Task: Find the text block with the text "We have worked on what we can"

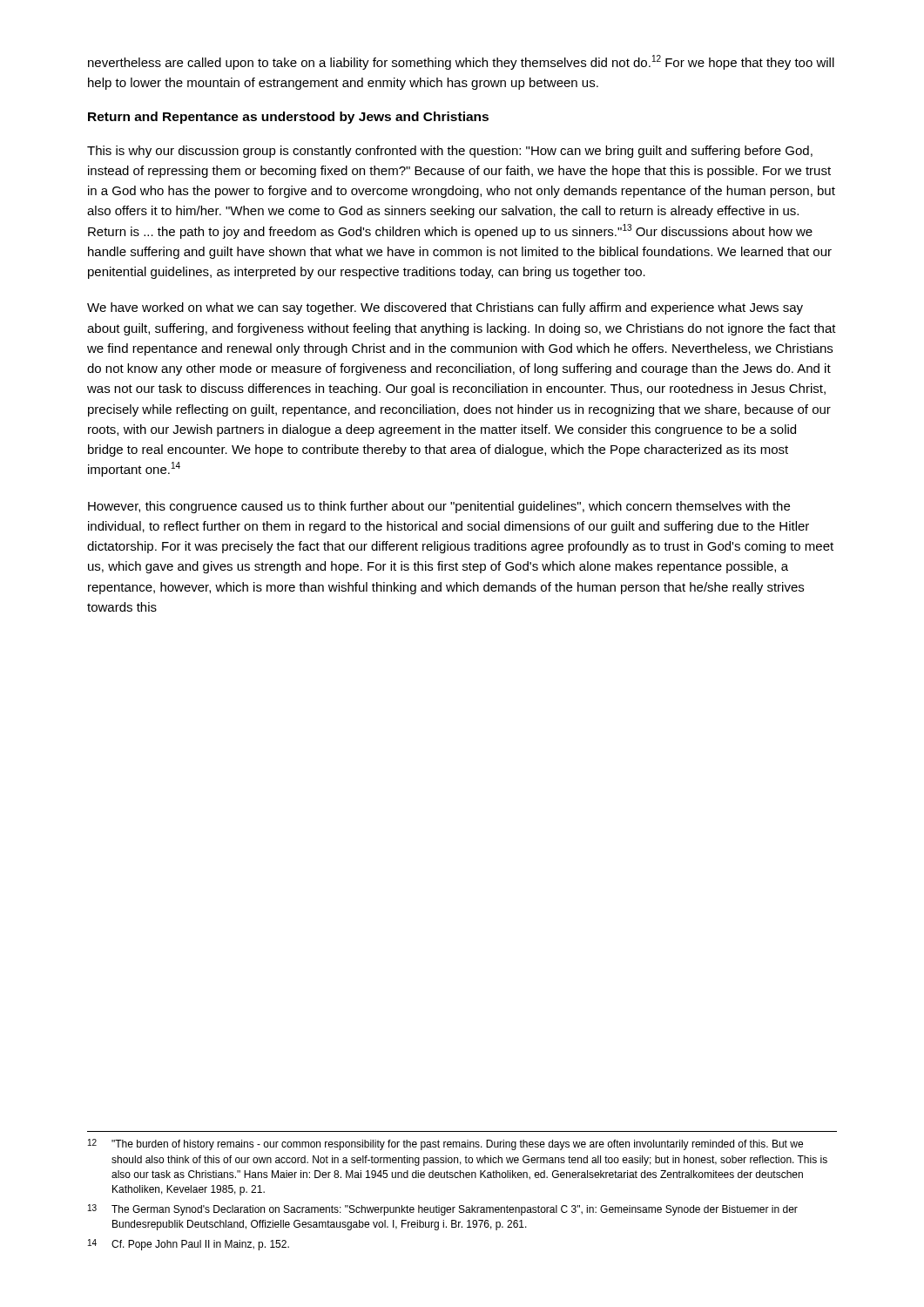Action: coord(461,388)
